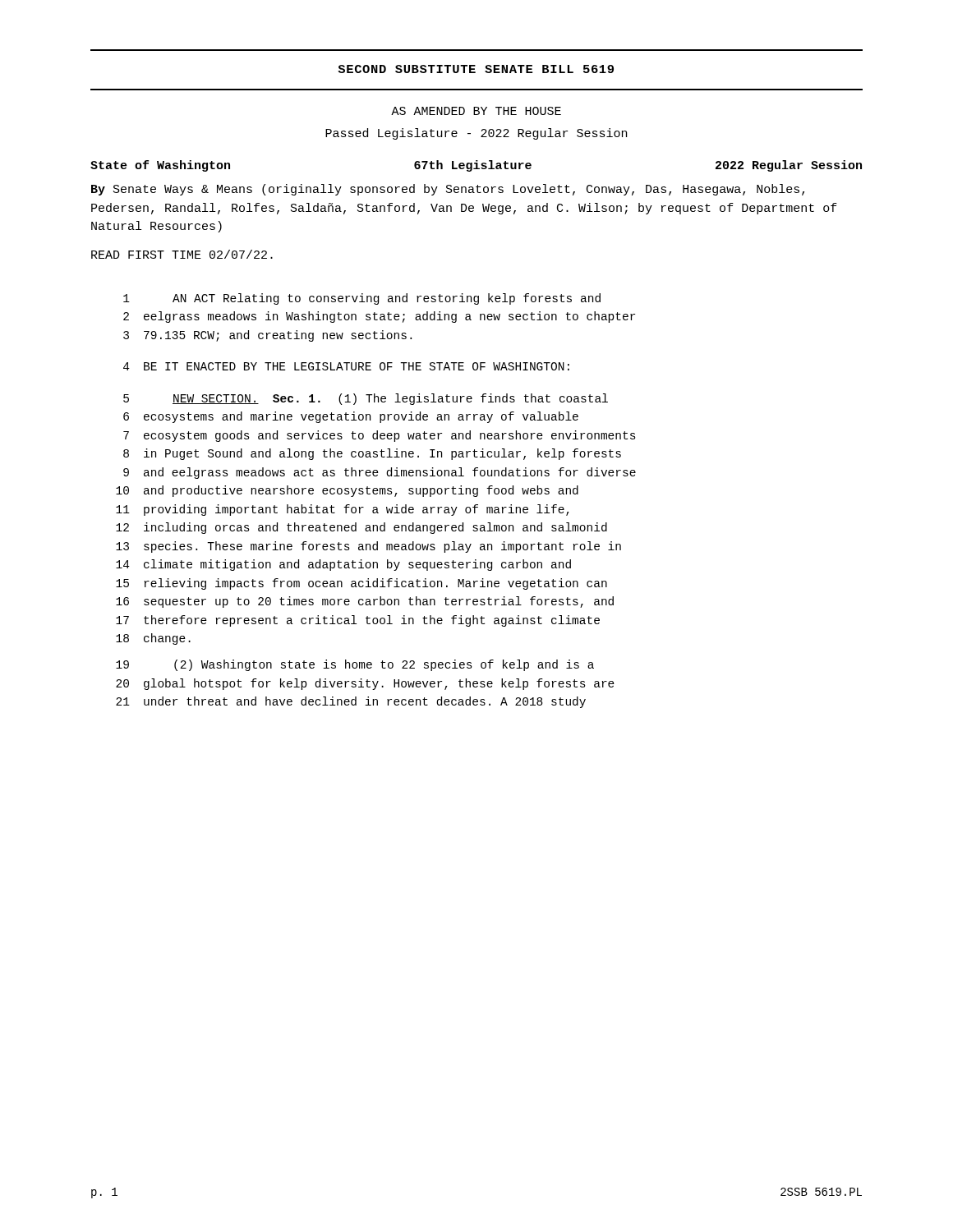This screenshot has height=1232, width=953.
Task: Navigate to the text block starting "19 (2) Washington"
Action: click(x=476, y=684)
